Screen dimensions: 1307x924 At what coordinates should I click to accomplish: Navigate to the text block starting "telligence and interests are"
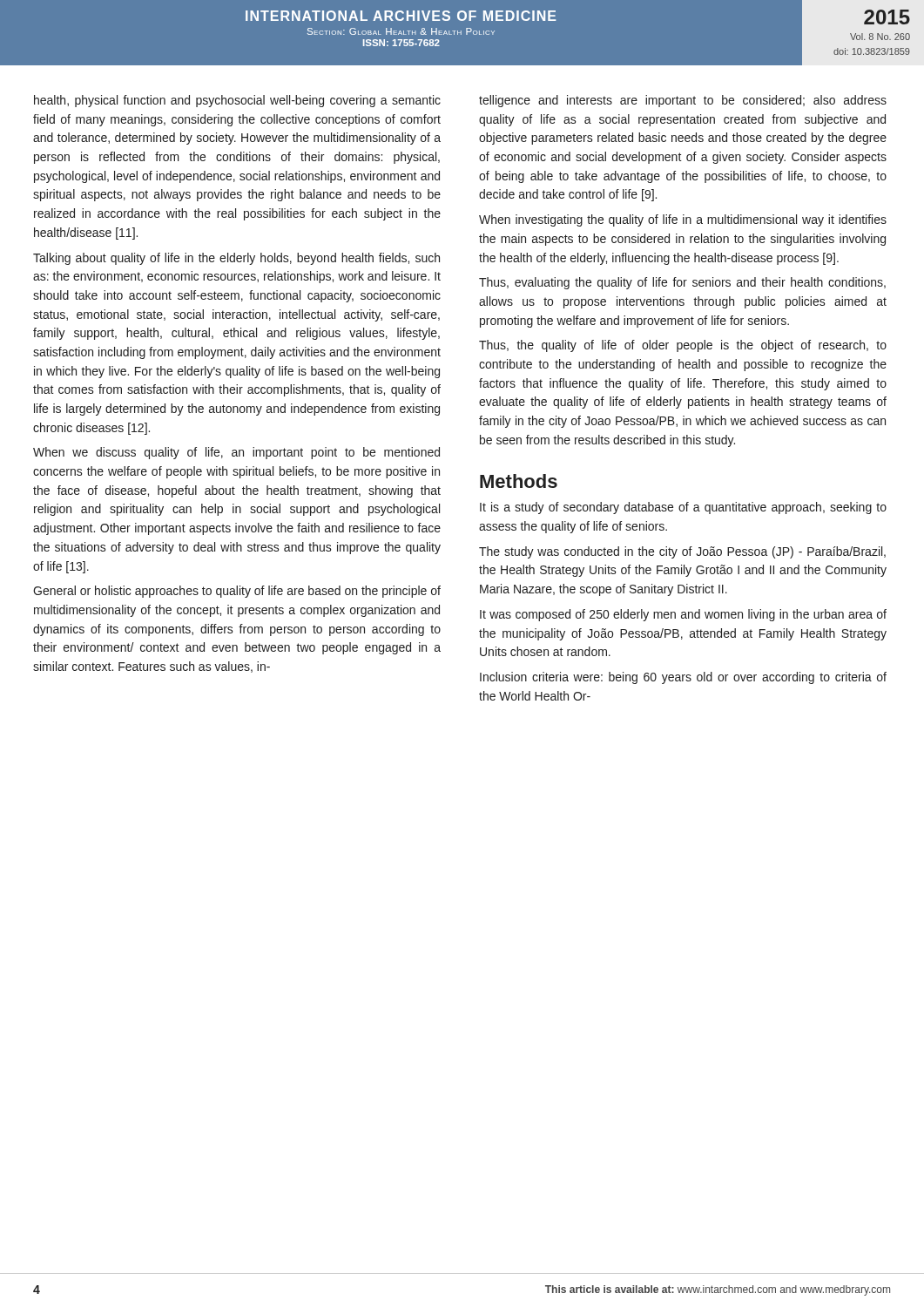pyautogui.click(x=683, y=271)
